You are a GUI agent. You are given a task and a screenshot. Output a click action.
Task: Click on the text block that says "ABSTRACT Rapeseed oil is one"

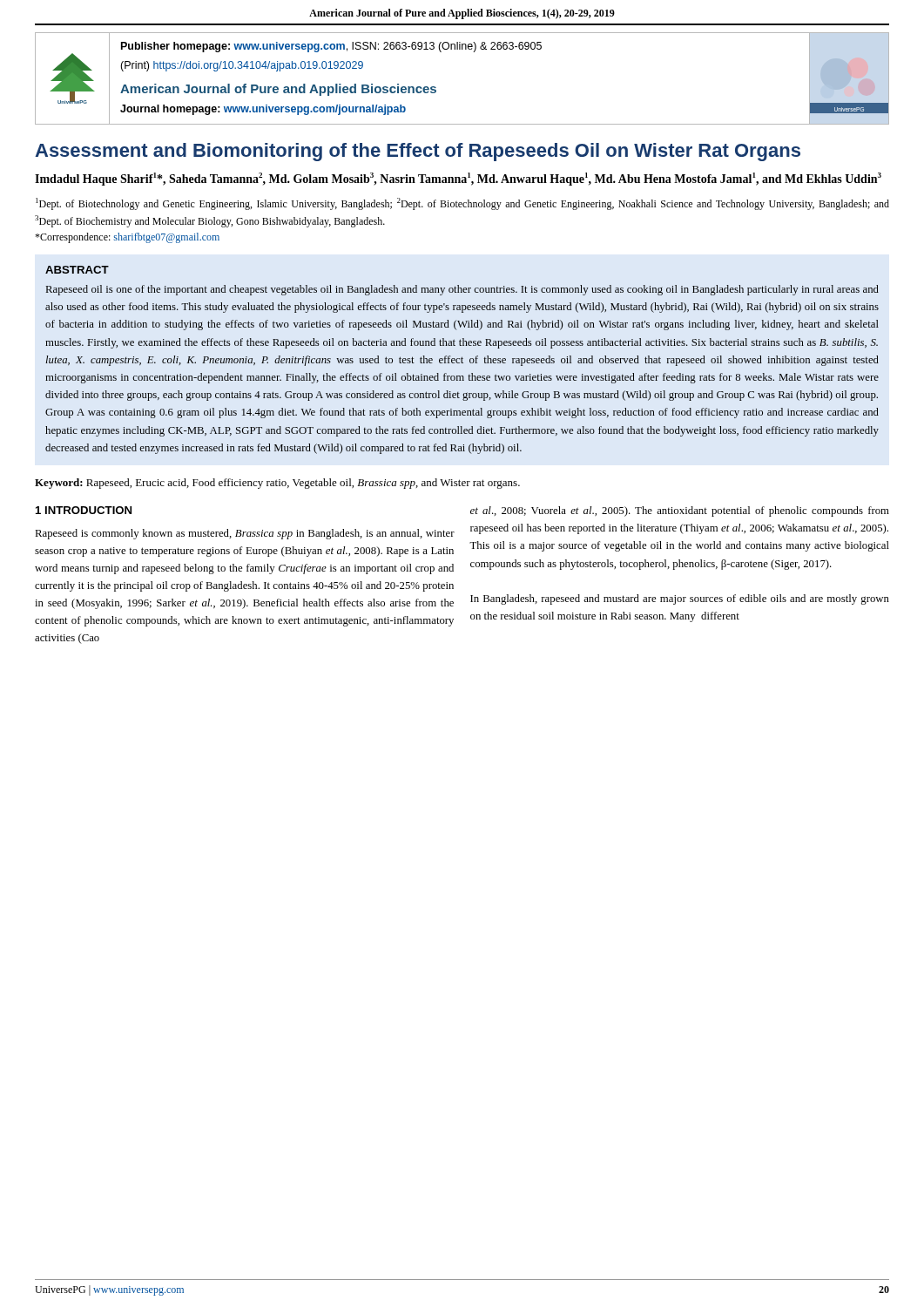pyautogui.click(x=462, y=360)
